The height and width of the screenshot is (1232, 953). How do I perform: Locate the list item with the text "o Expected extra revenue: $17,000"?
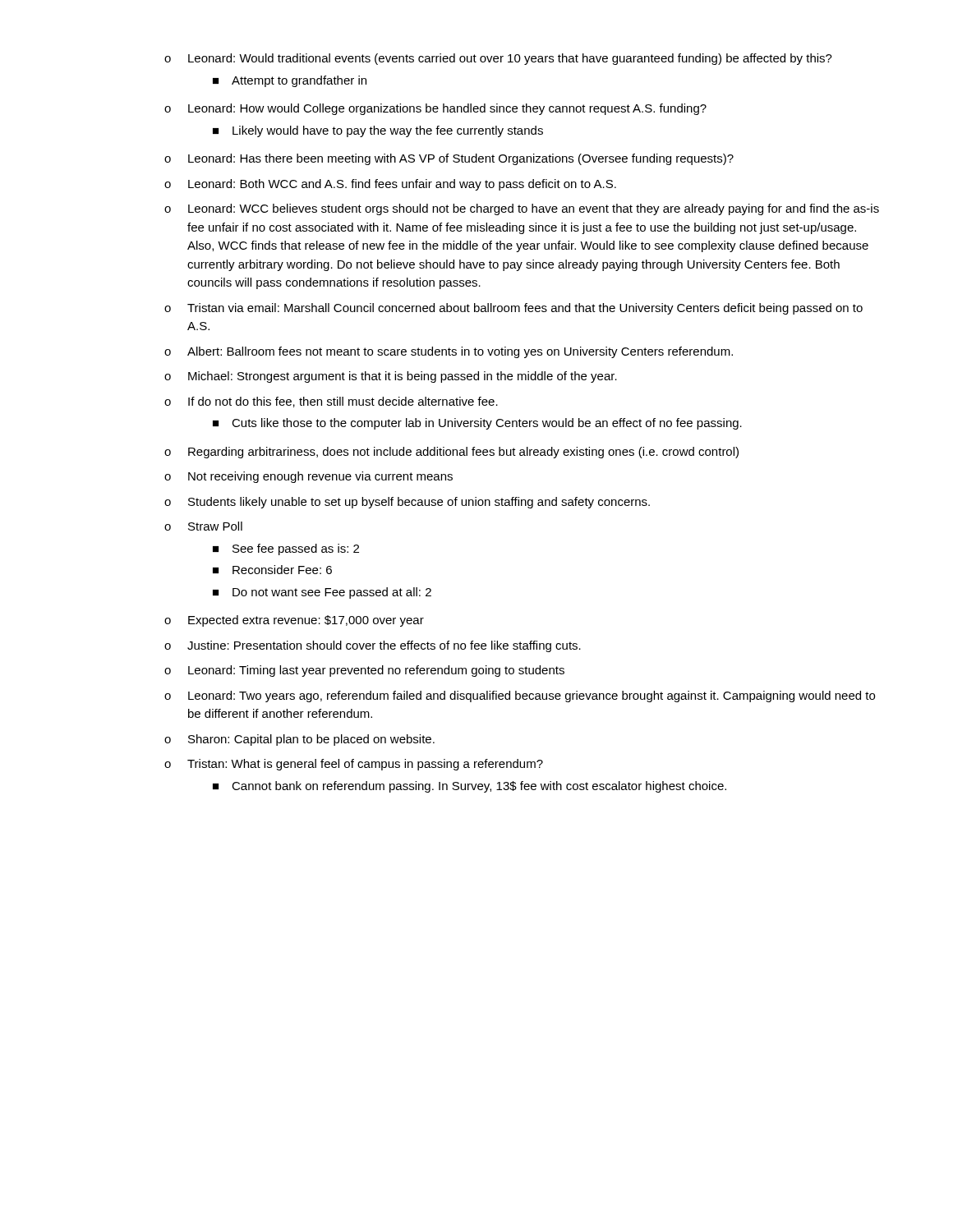coord(294,621)
